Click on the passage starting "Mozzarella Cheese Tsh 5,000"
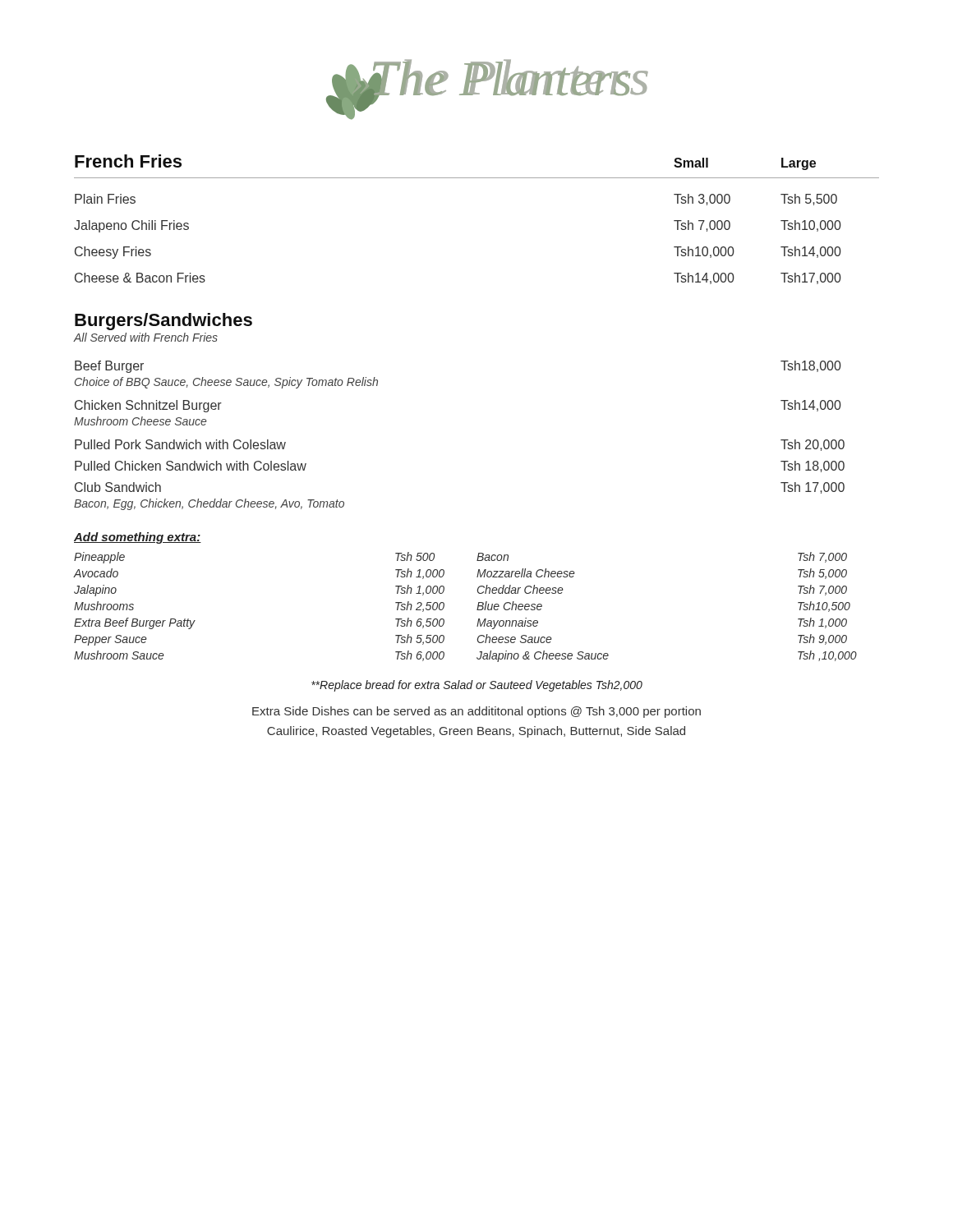953x1232 pixels. click(543, 575)
